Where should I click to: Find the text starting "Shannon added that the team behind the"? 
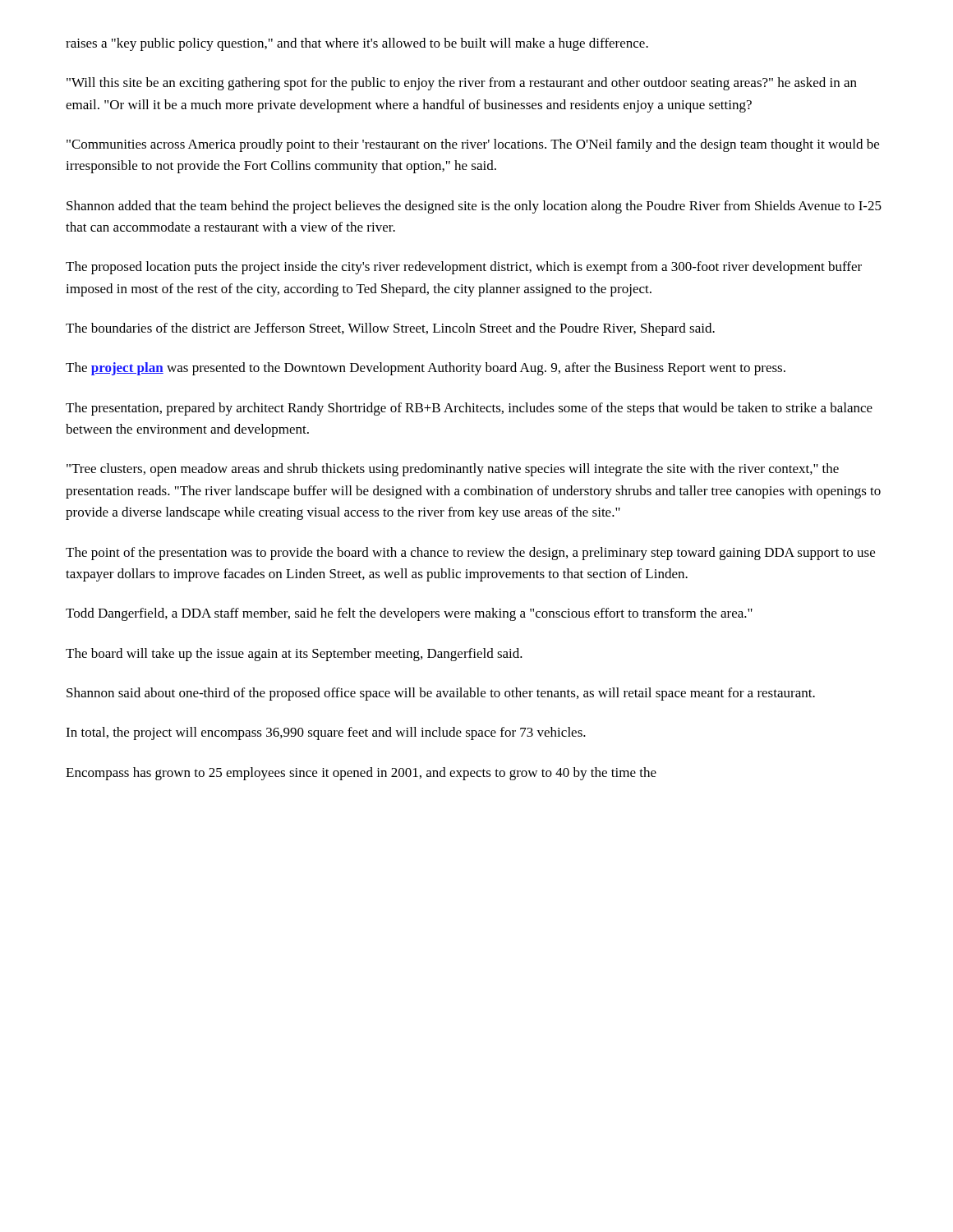pyautogui.click(x=474, y=216)
